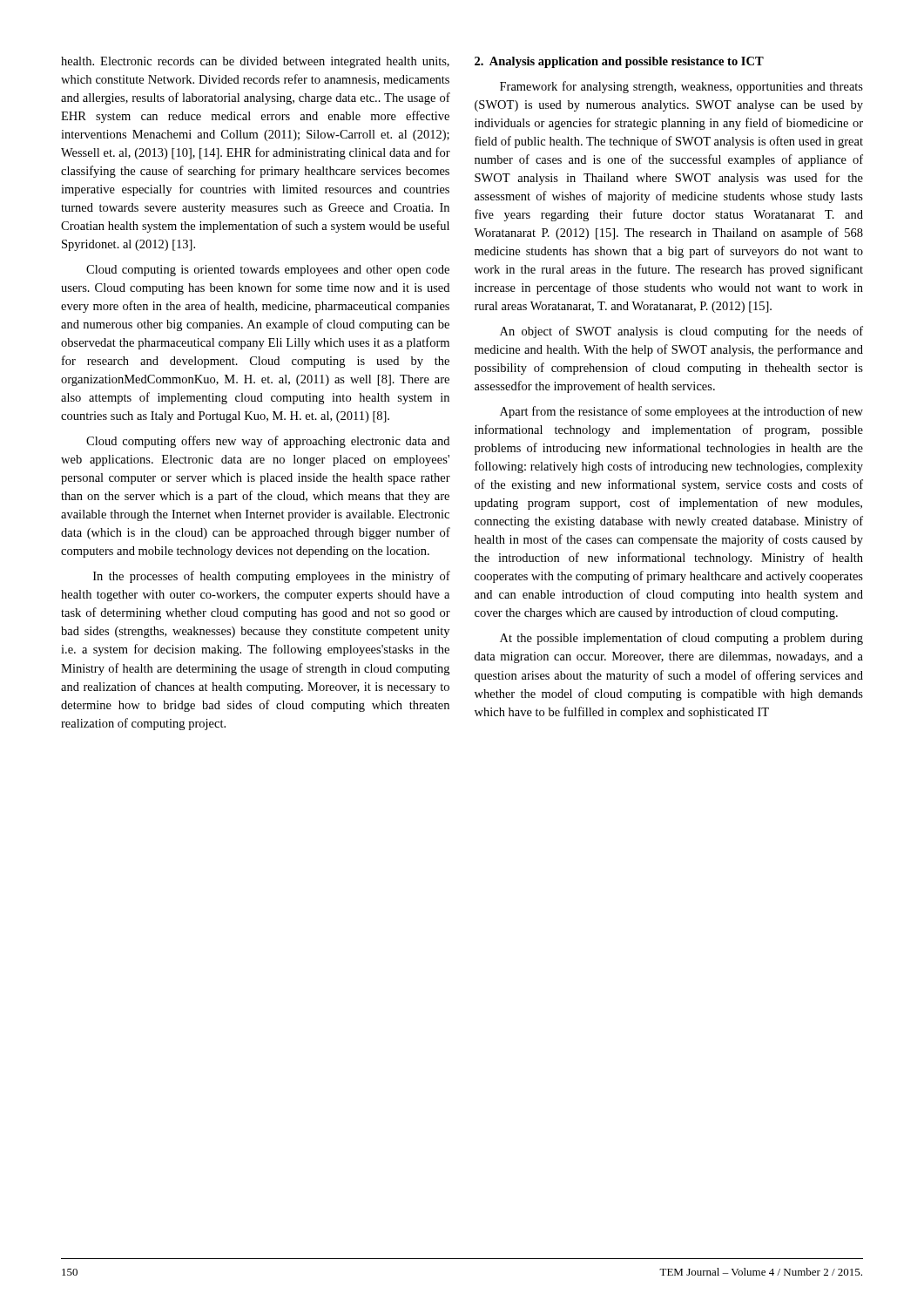Find the text block containing "An object of SWOT"
924x1307 pixels.
coord(669,359)
